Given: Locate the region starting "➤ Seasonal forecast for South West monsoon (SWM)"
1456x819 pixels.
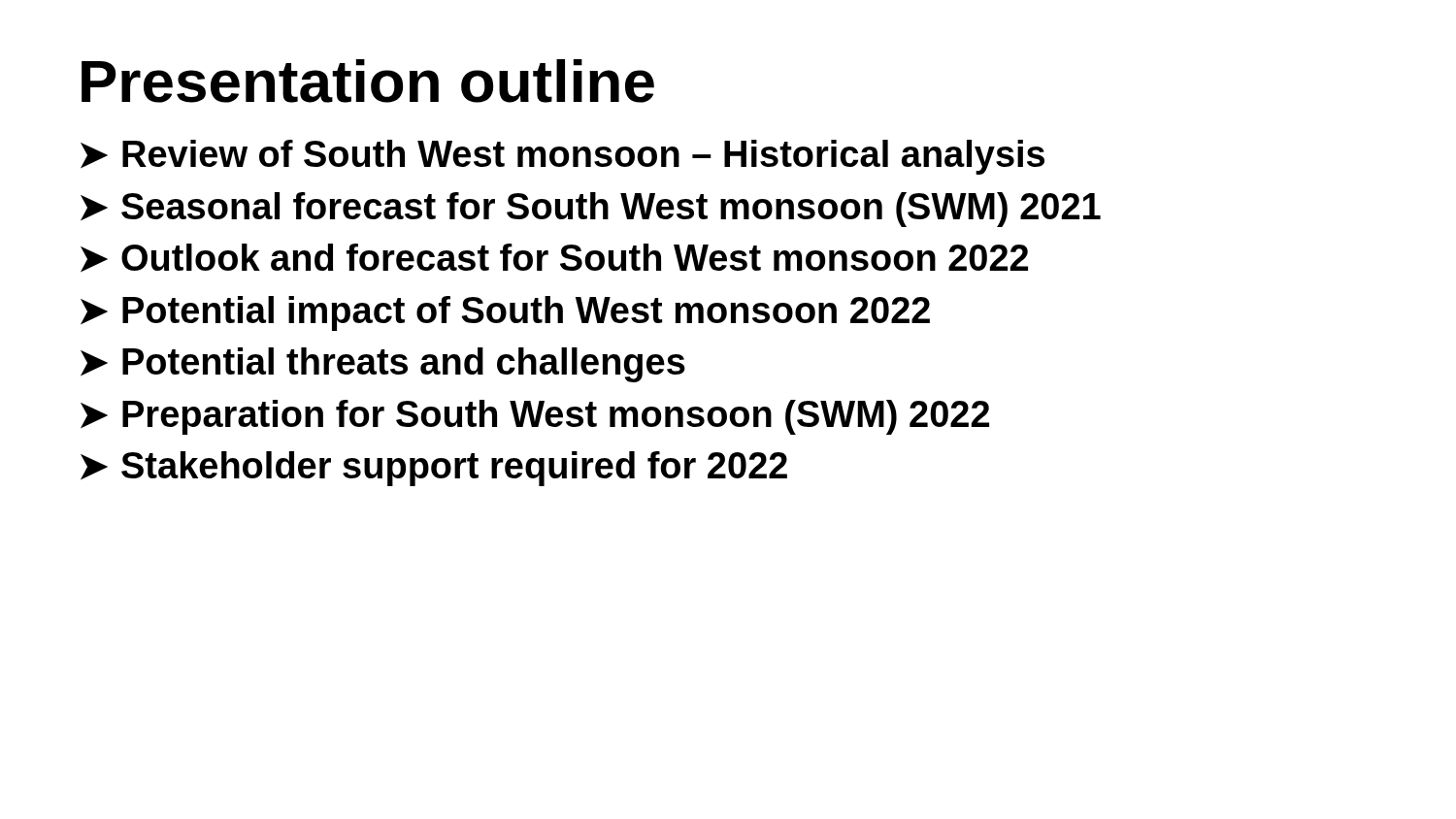Looking at the screenshot, I should (590, 207).
